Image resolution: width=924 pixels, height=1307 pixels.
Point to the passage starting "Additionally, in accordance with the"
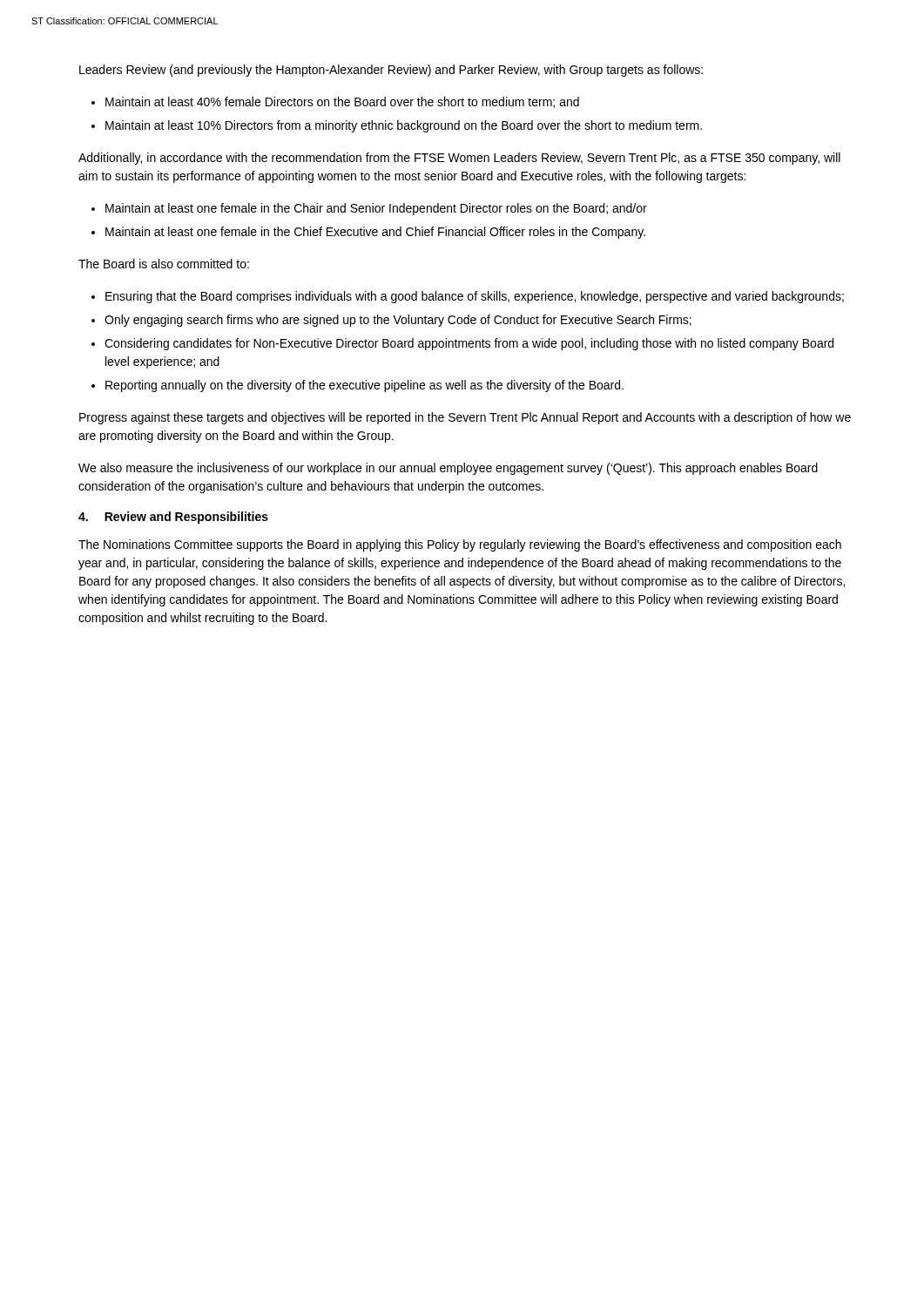click(460, 167)
